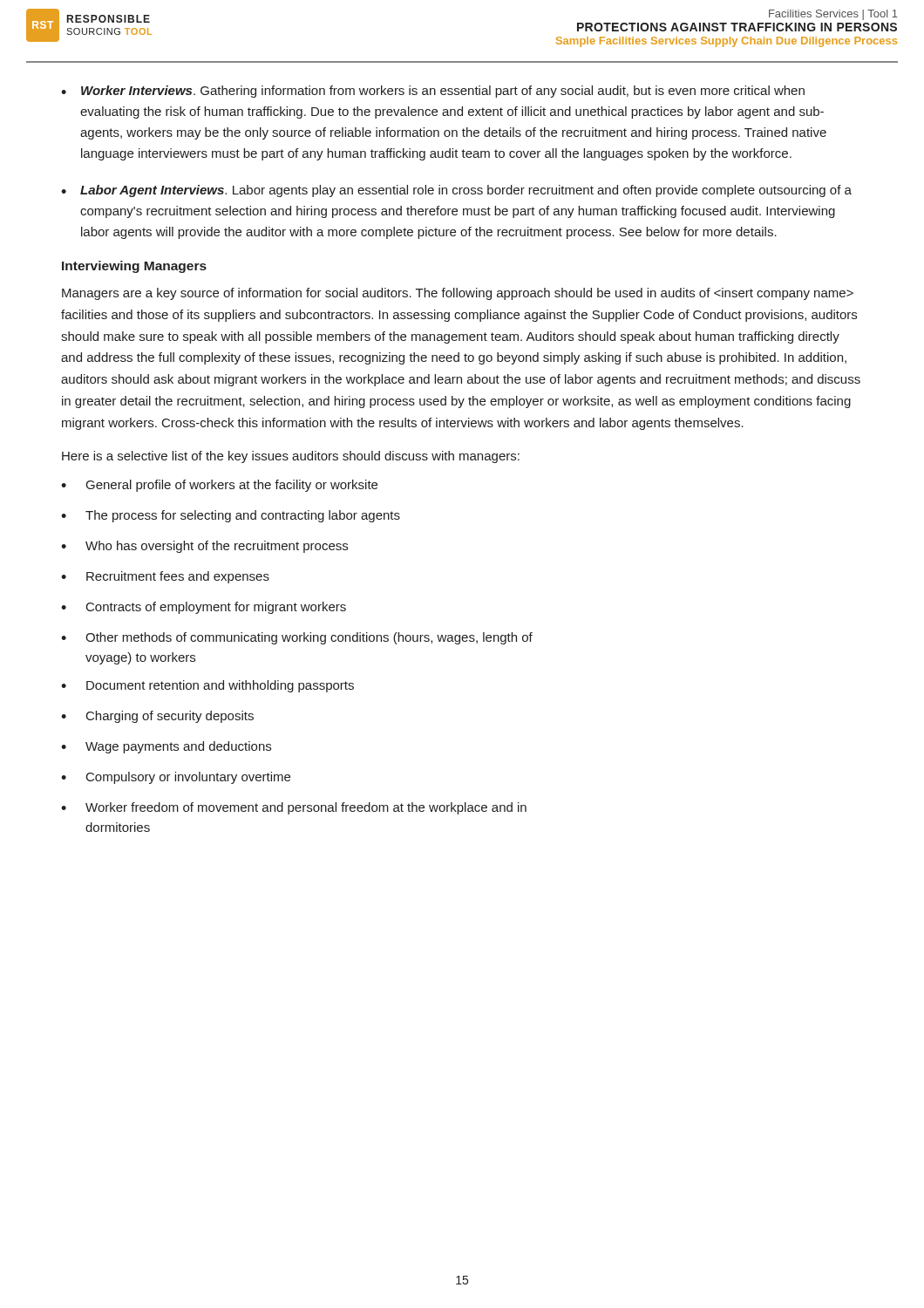The height and width of the screenshot is (1308, 924).
Task: Find the list item that reads "• Who has oversight of"
Action: [x=205, y=547]
